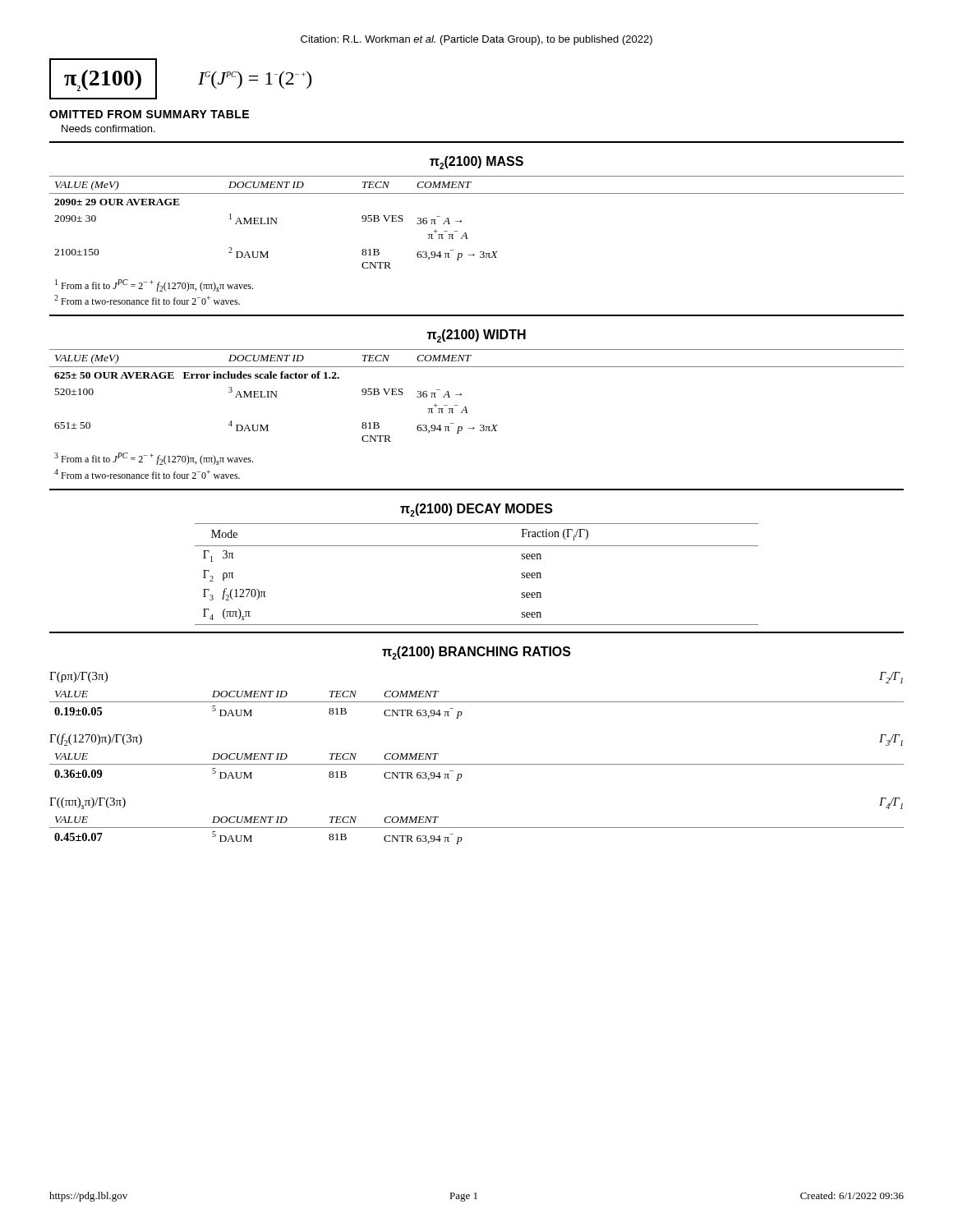Locate the text "π2(2100) BRANCHING RATIOS"
The image size is (953, 1232).
pyautogui.click(x=476, y=653)
